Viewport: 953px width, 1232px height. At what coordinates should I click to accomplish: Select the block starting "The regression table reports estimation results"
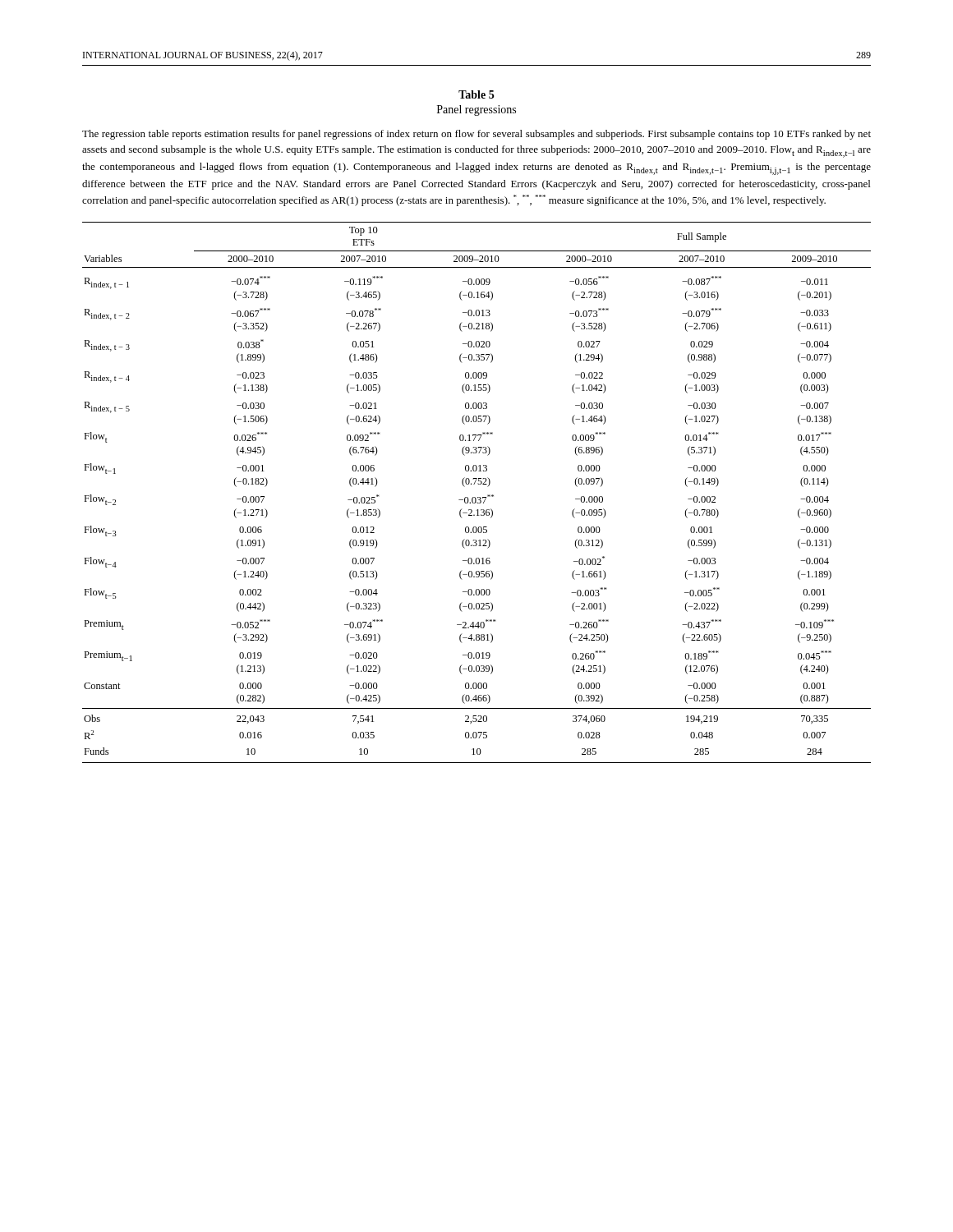click(x=476, y=167)
